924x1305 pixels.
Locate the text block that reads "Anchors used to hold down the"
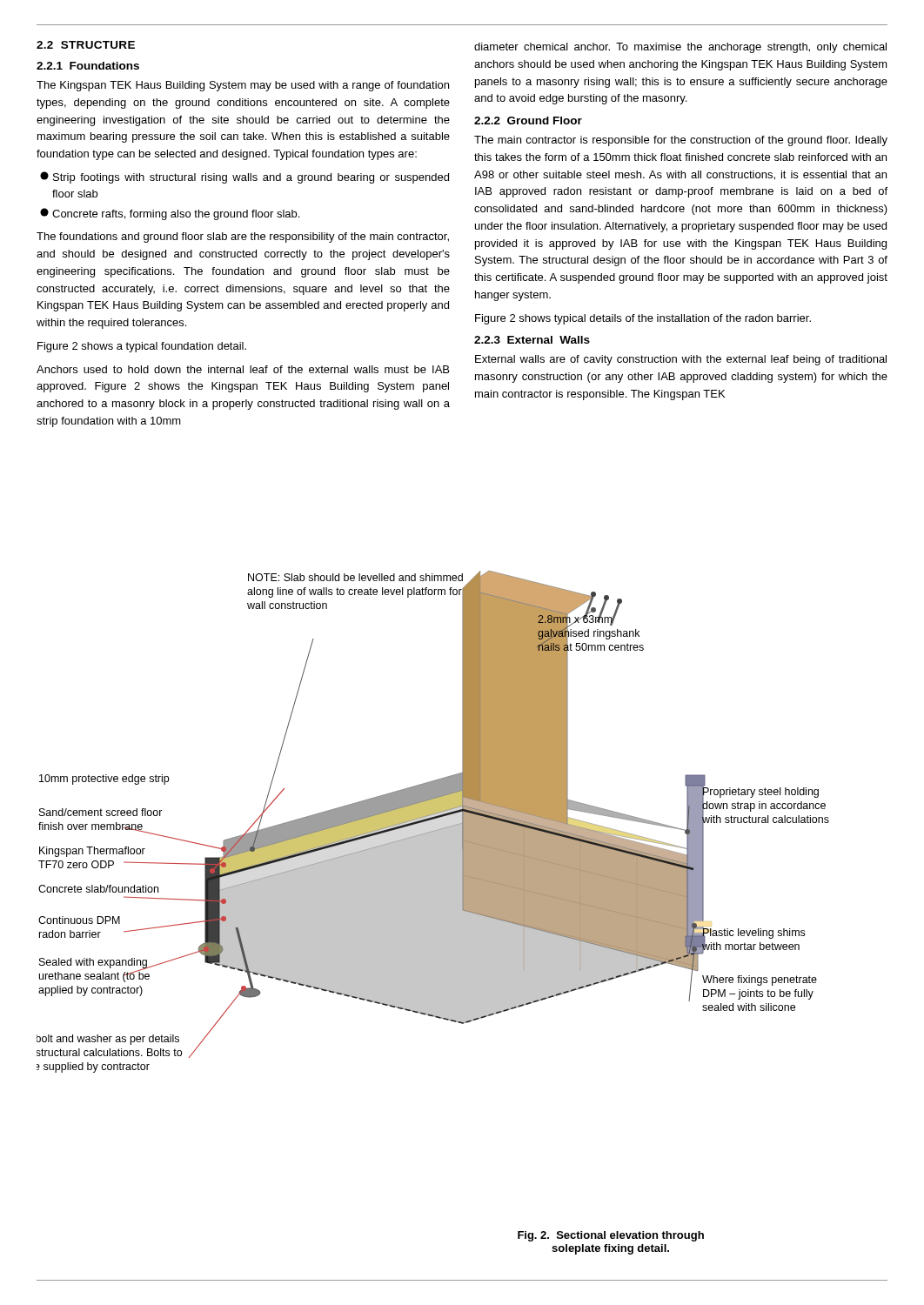pyautogui.click(x=243, y=395)
